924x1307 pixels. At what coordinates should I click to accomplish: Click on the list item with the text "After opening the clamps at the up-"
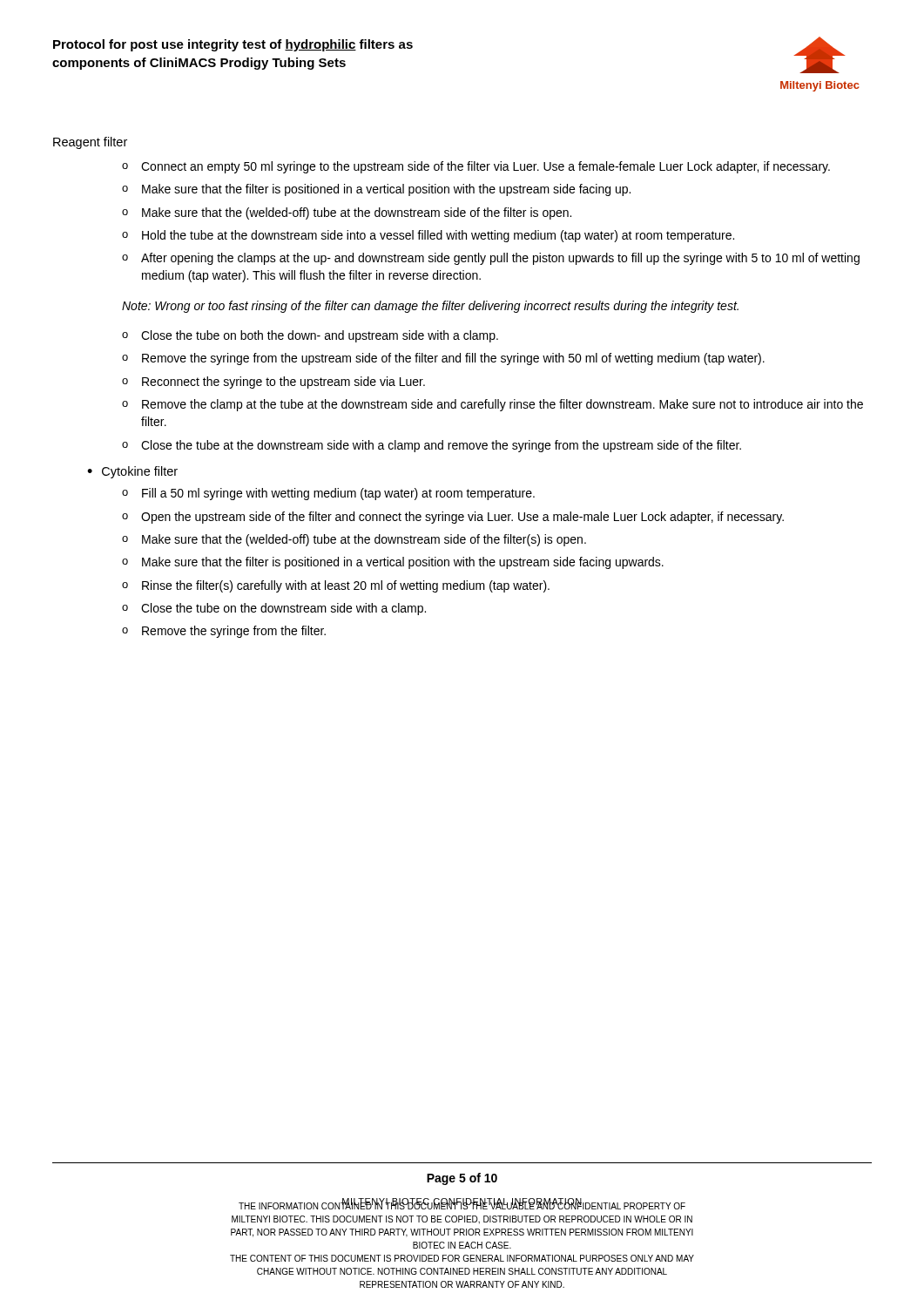(x=501, y=267)
